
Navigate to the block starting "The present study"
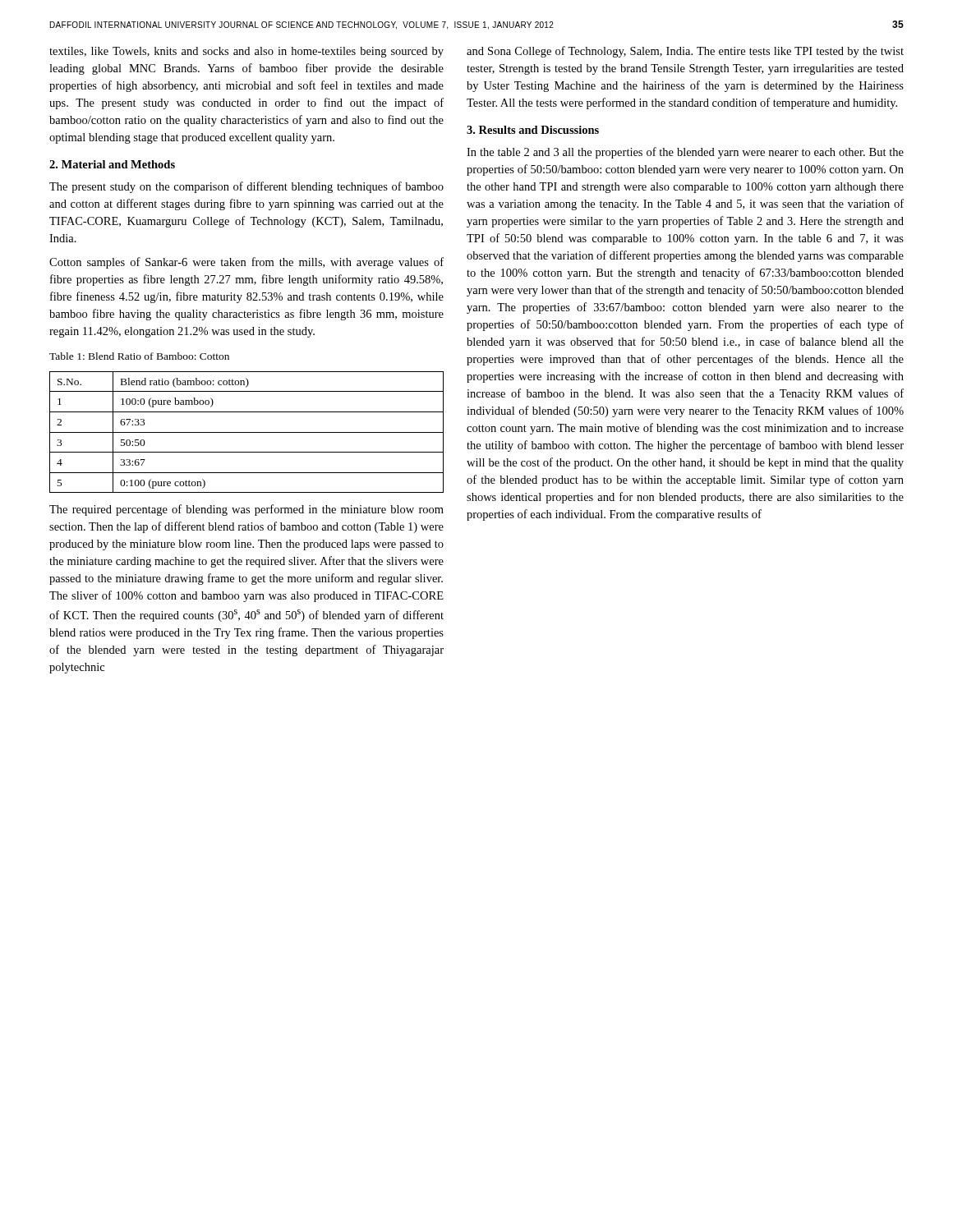tap(246, 259)
